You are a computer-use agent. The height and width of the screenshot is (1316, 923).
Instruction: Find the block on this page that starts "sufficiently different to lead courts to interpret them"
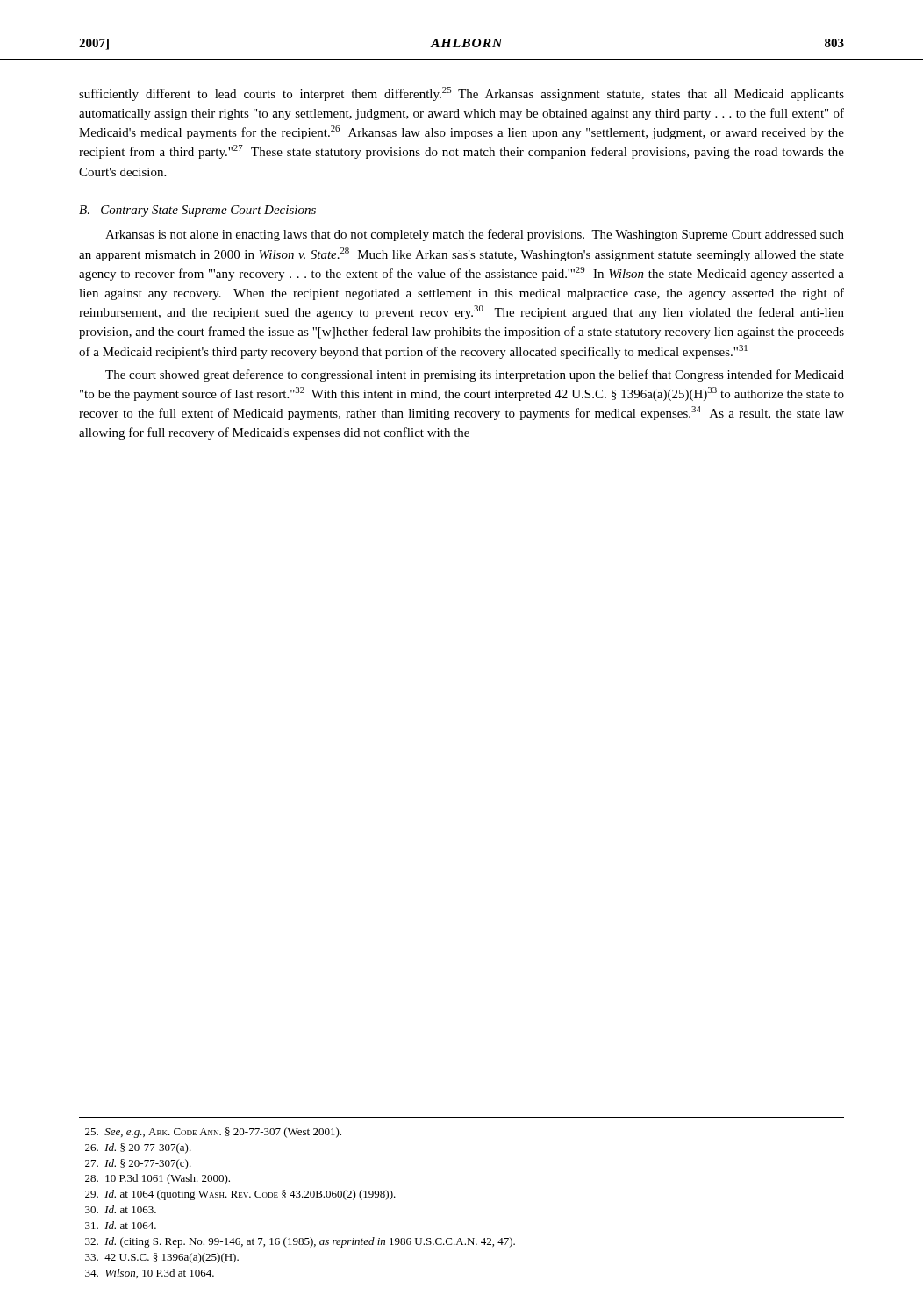(x=462, y=133)
